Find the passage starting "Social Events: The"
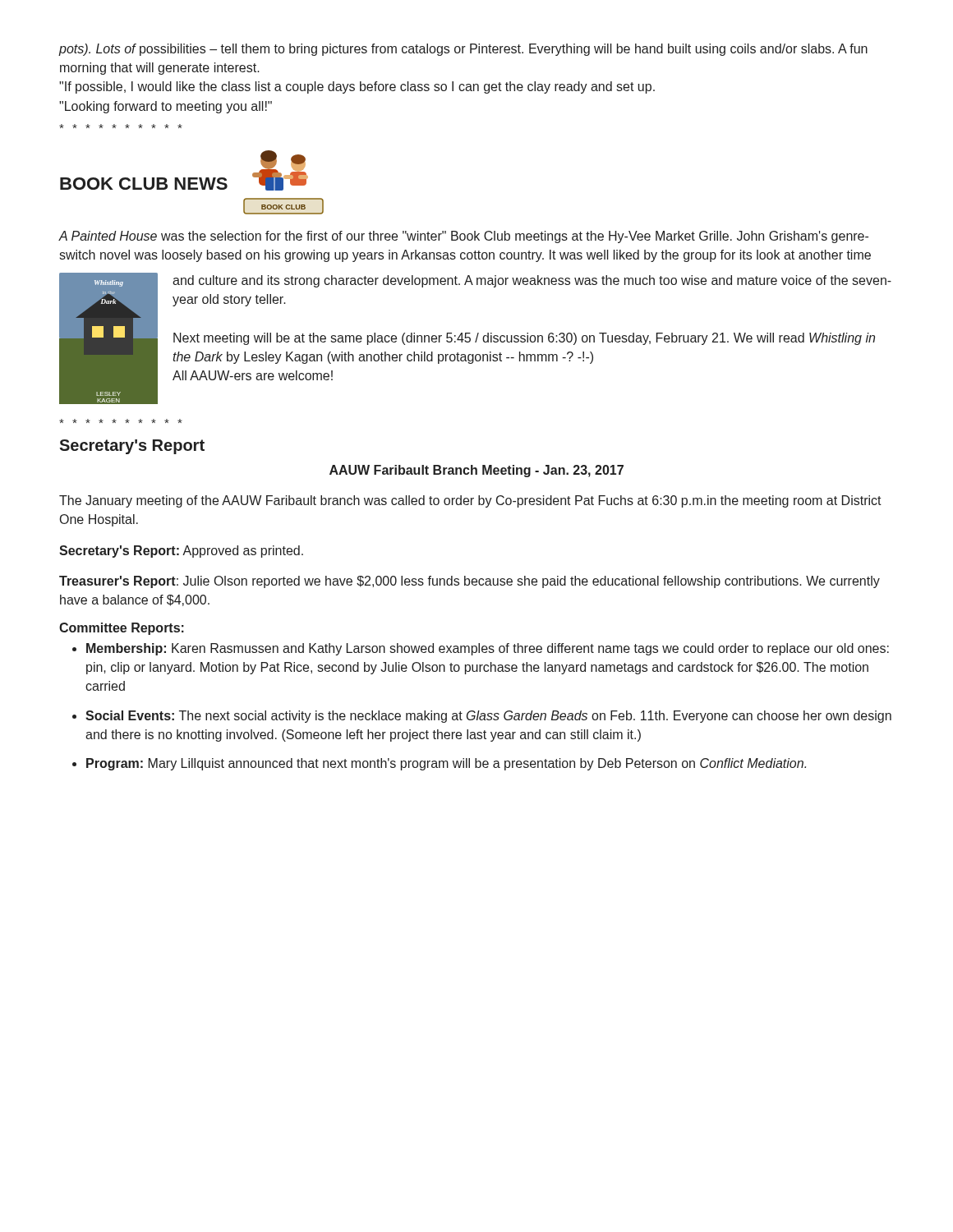Viewport: 953px width, 1232px height. 489,725
